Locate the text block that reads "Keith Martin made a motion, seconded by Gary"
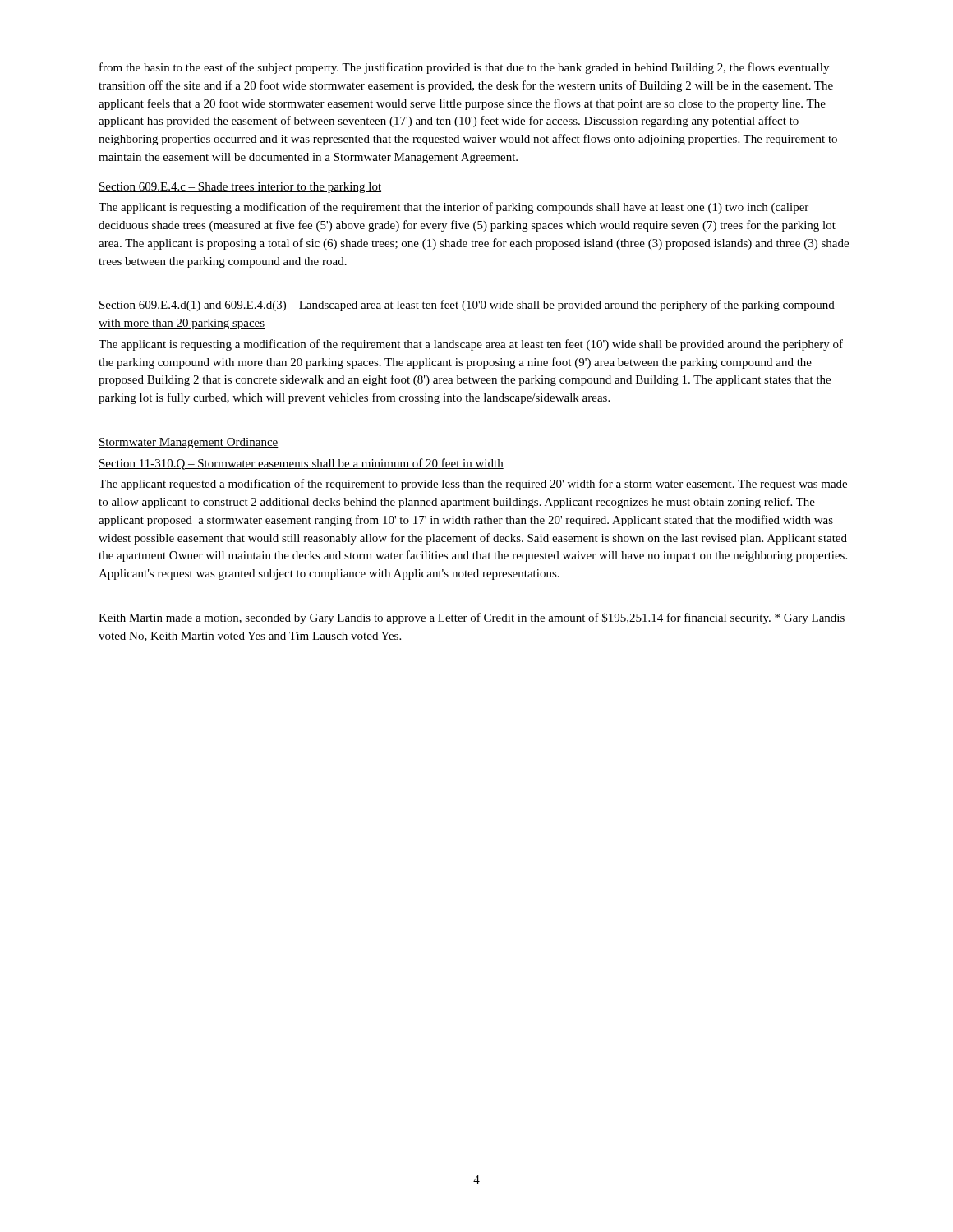 click(476, 627)
